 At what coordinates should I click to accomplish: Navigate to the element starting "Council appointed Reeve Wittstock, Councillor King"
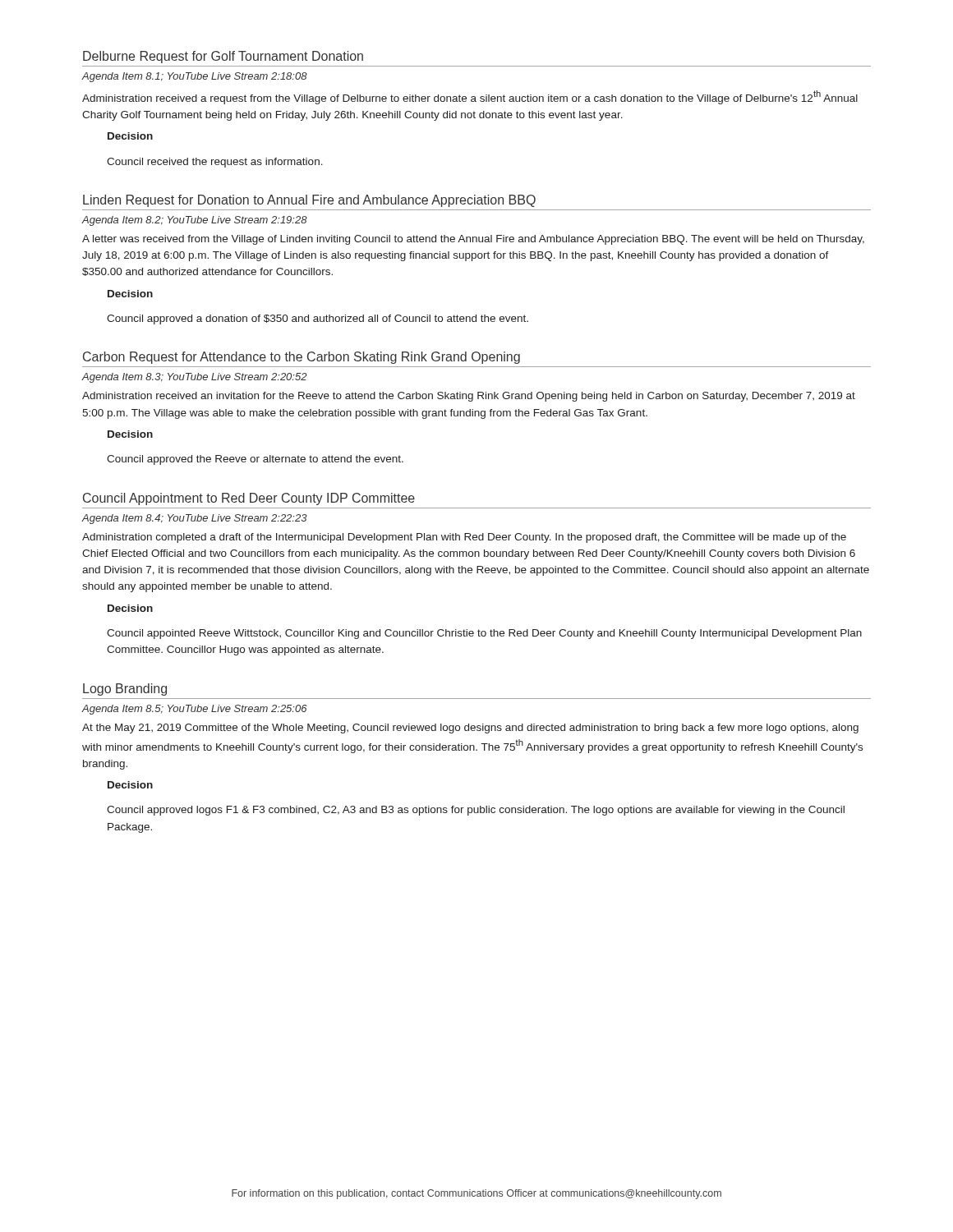(x=489, y=642)
